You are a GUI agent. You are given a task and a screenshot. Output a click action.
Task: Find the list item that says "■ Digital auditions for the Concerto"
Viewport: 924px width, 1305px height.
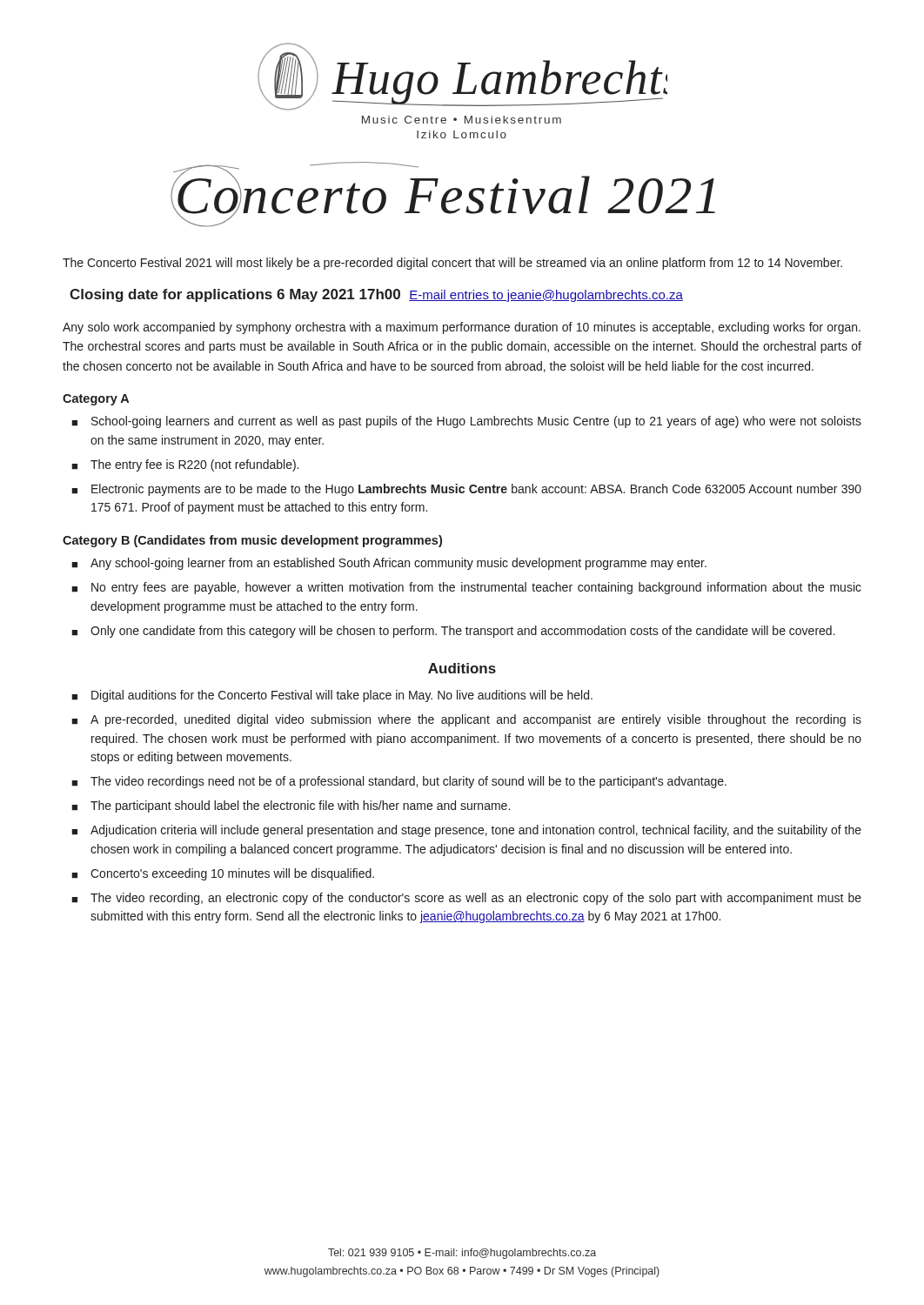(x=466, y=696)
